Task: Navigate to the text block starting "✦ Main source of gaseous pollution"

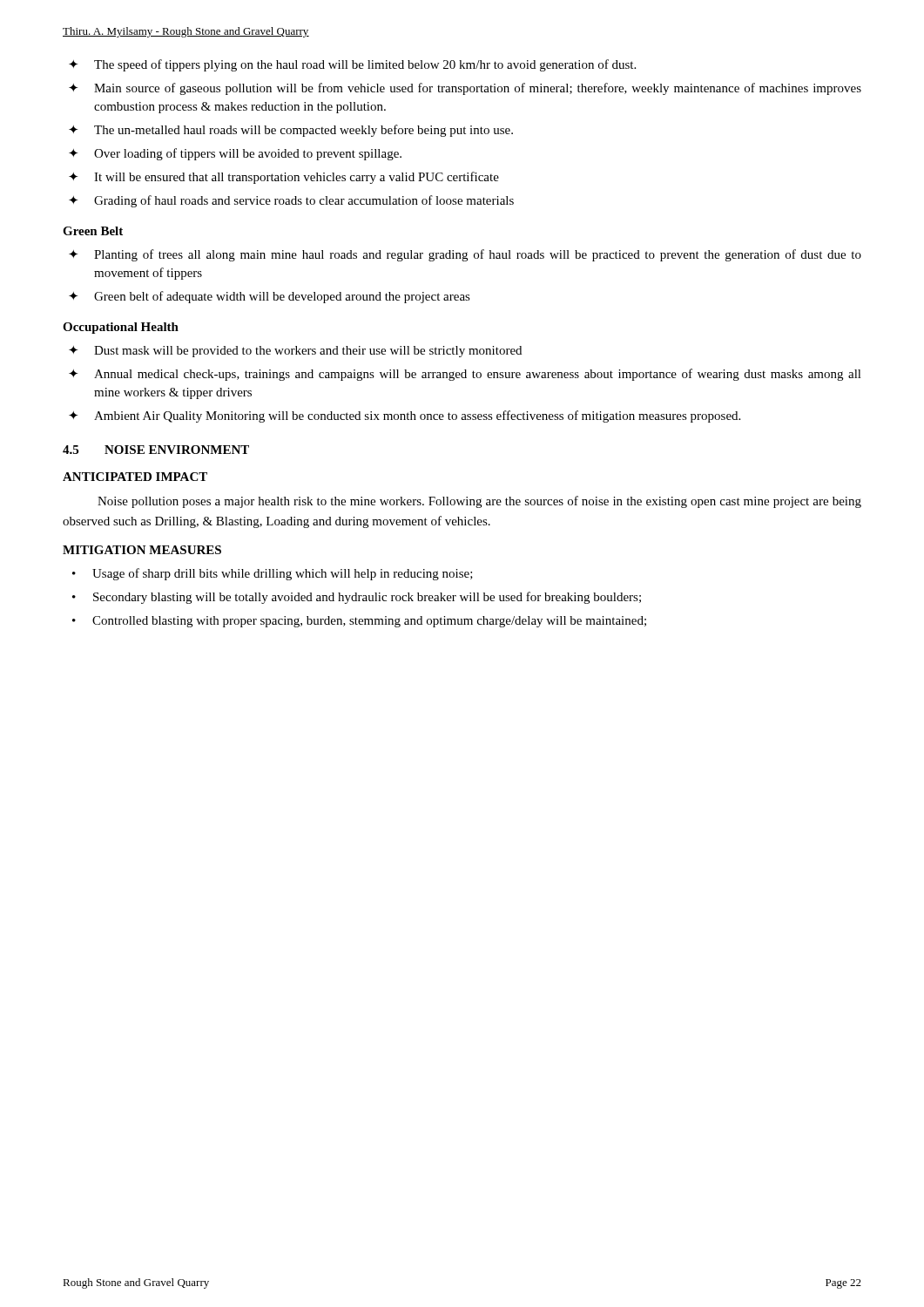Action: point(465,98)
